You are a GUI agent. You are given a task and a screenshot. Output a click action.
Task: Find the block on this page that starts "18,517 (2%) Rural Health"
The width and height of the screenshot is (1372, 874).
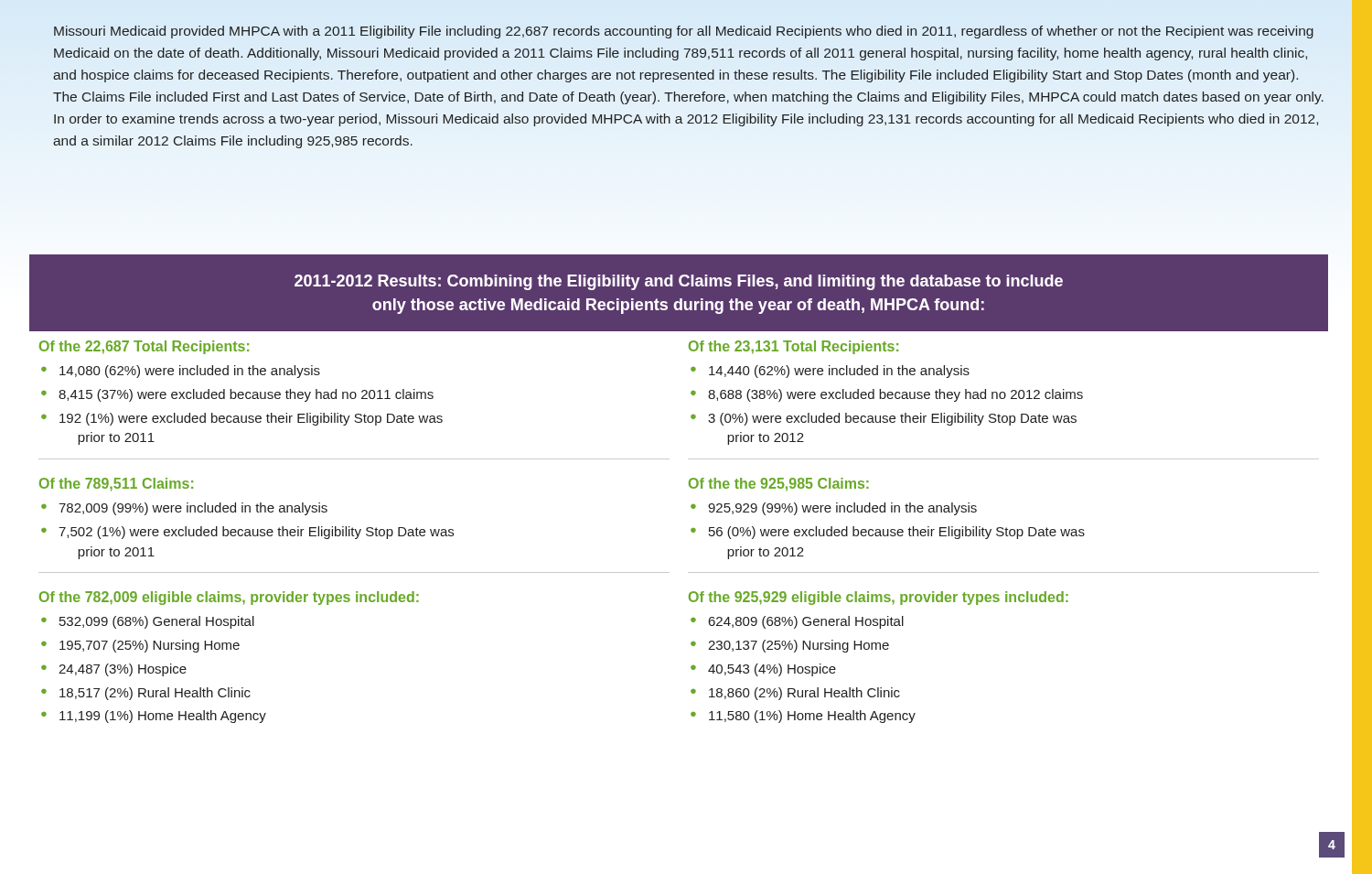point(155,692)
